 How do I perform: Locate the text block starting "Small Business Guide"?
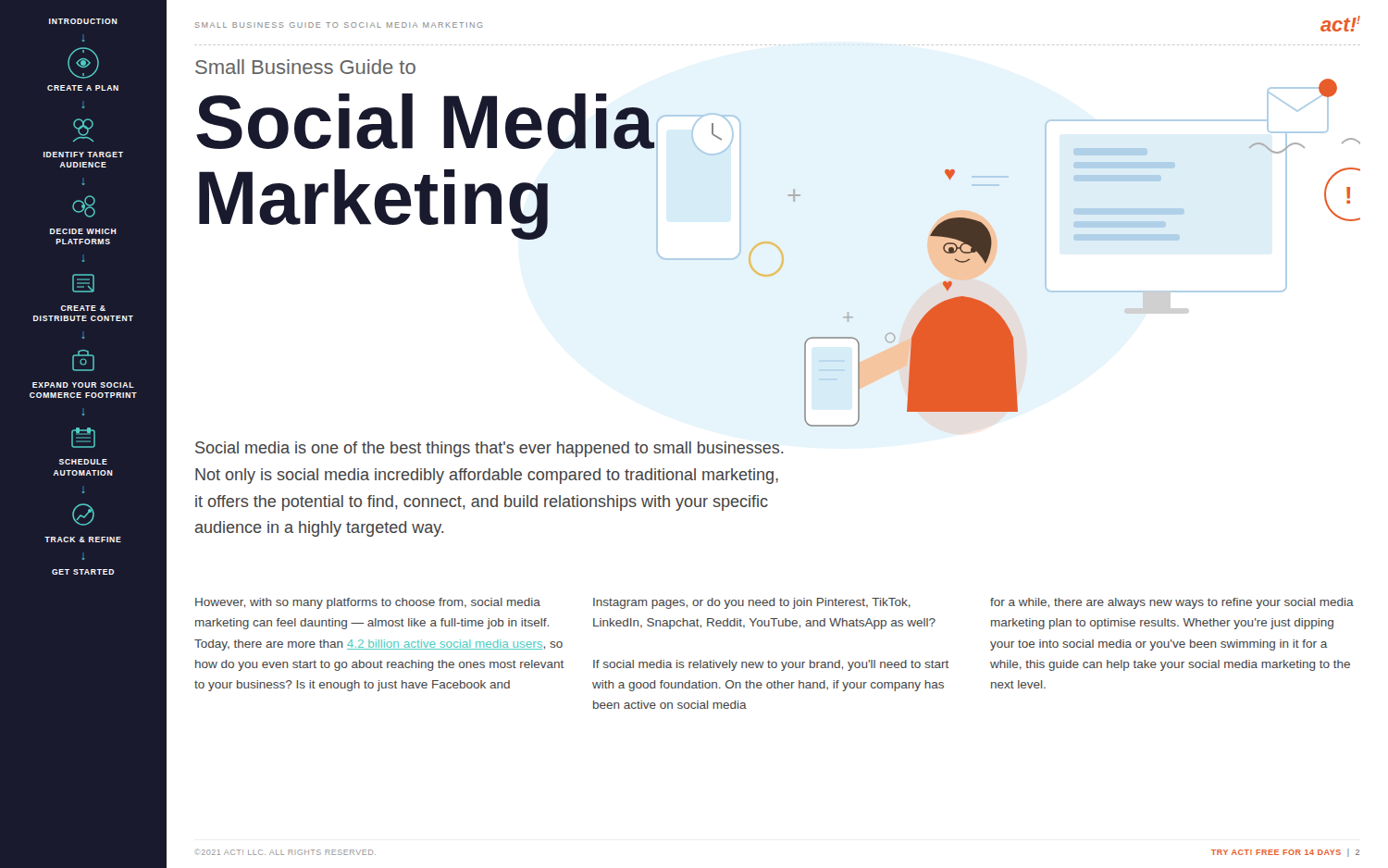coord(453,146)
